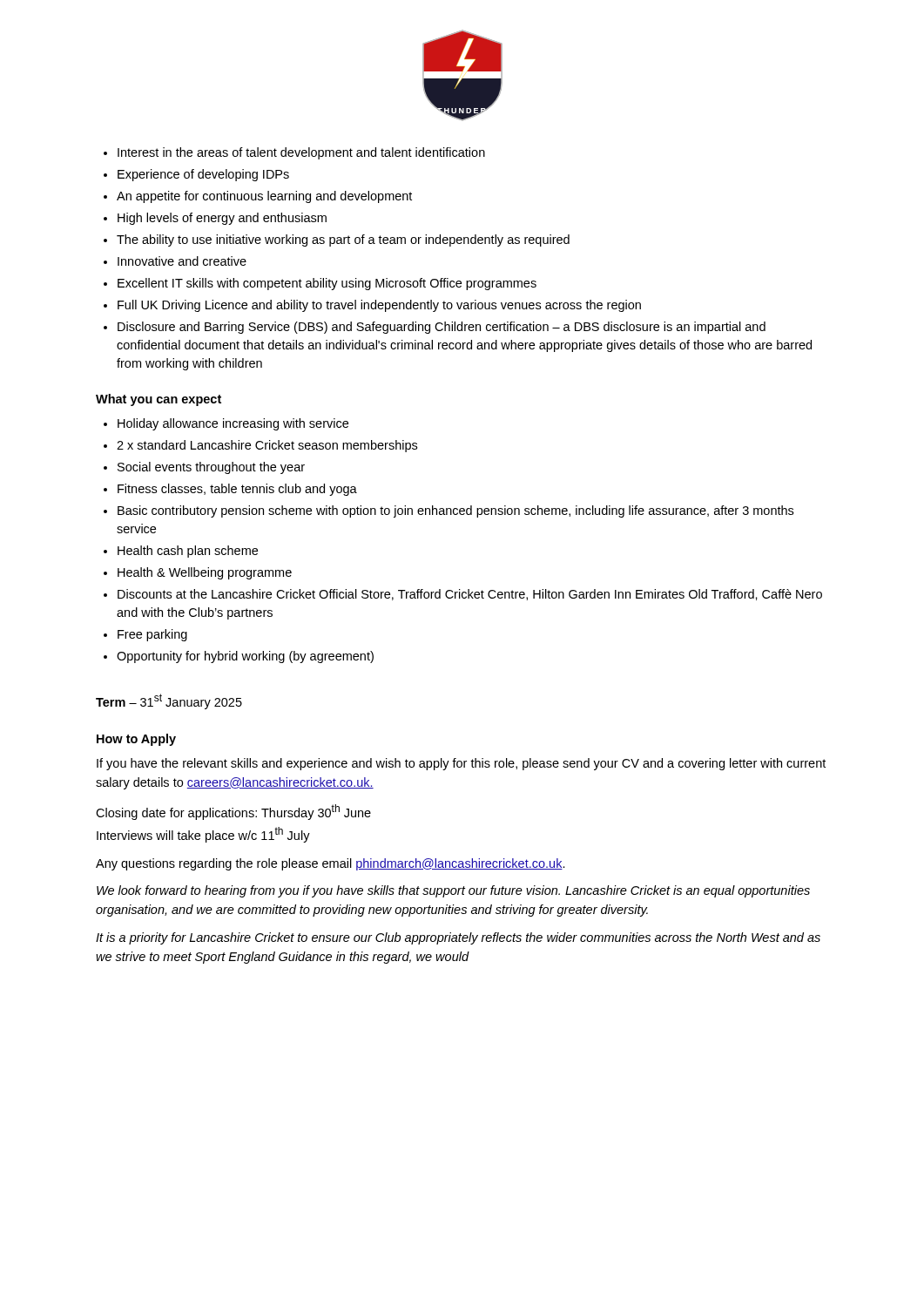Click where it says "How to Apply"
Image resolution: width=924 pixels, height=1307 pixels.
click(136, 739)
